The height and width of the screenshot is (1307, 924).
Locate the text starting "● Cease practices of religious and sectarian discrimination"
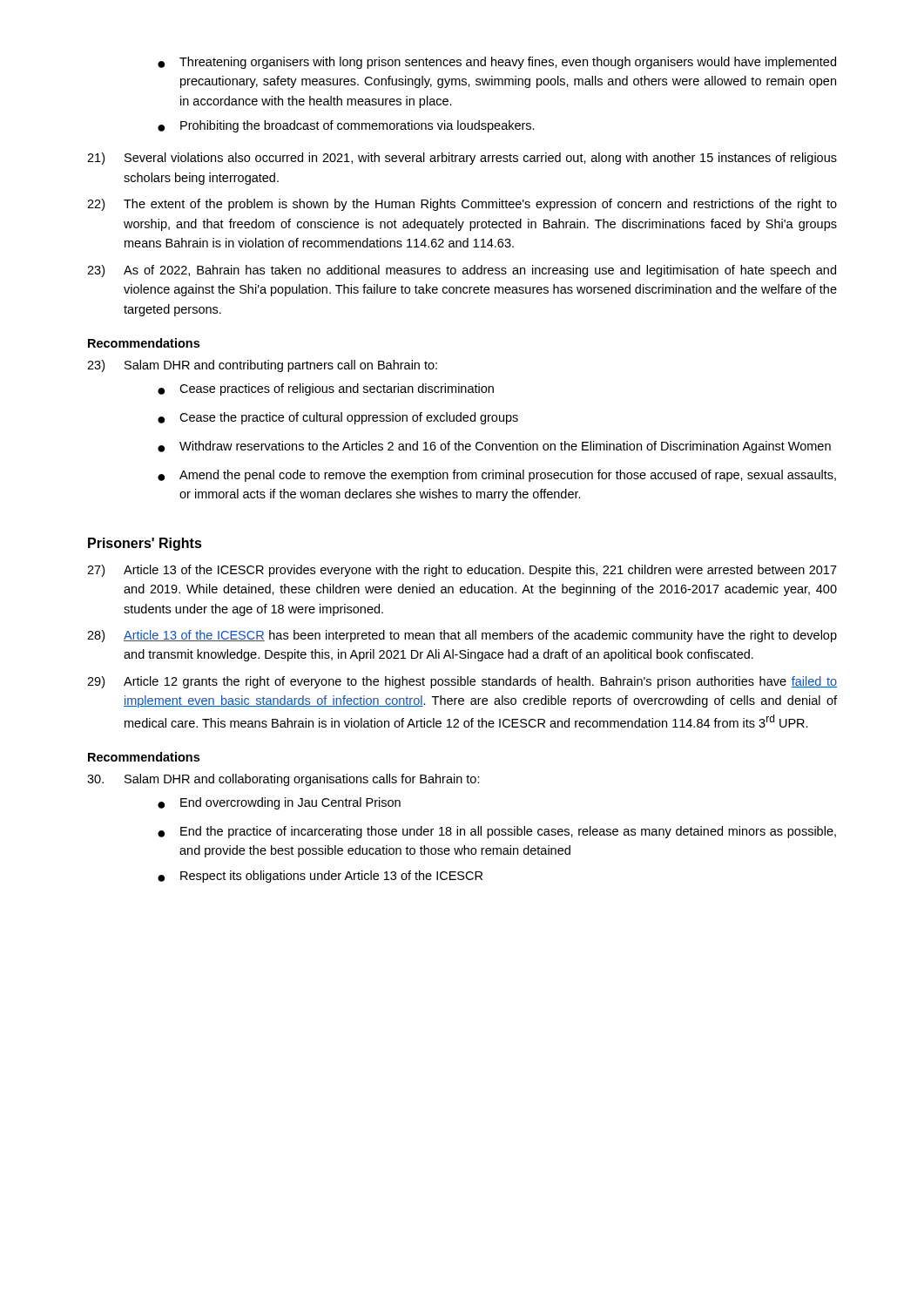(497, 391)
